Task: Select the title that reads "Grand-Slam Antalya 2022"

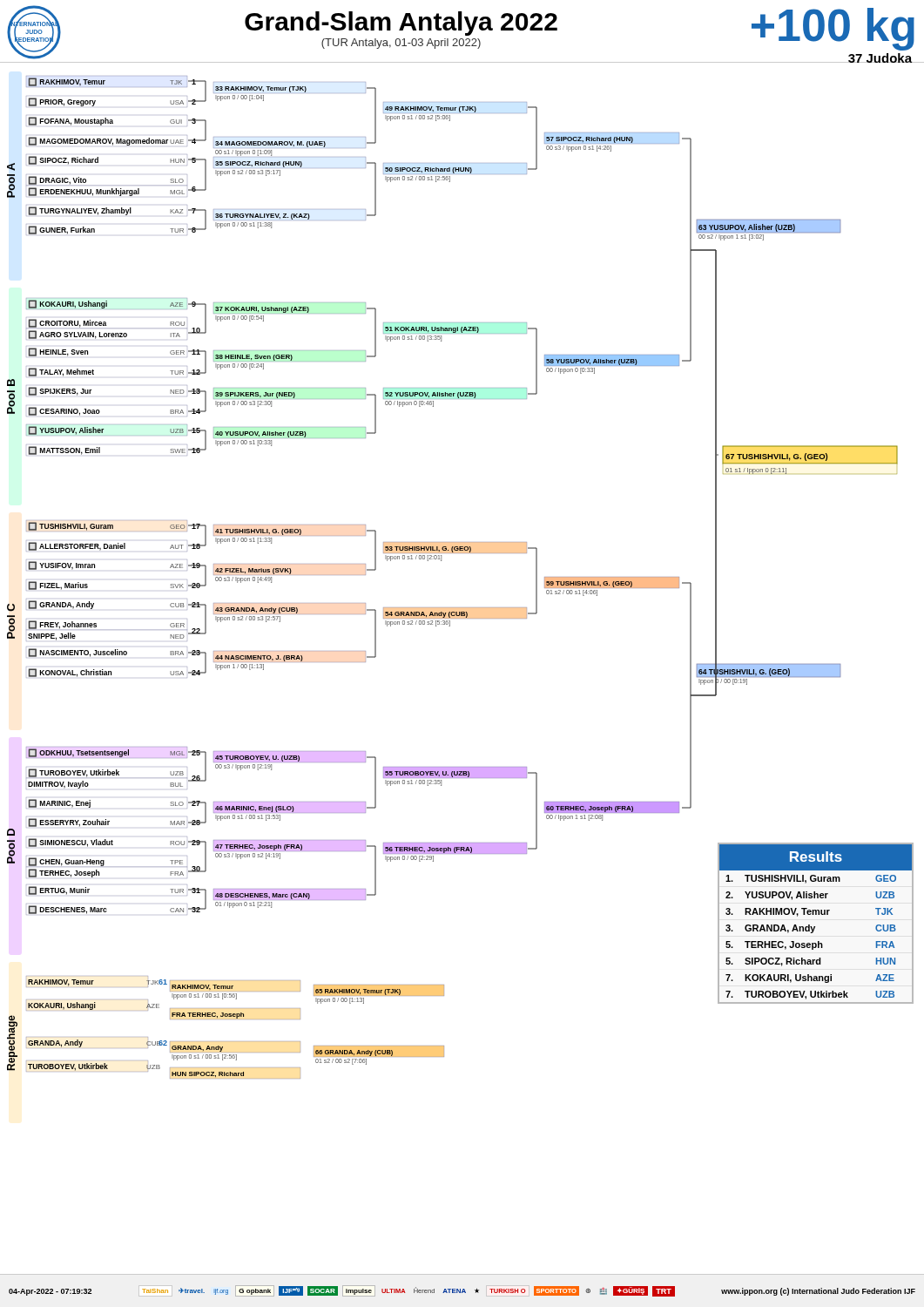Action: pyautogui.click(x=401, y=28)
